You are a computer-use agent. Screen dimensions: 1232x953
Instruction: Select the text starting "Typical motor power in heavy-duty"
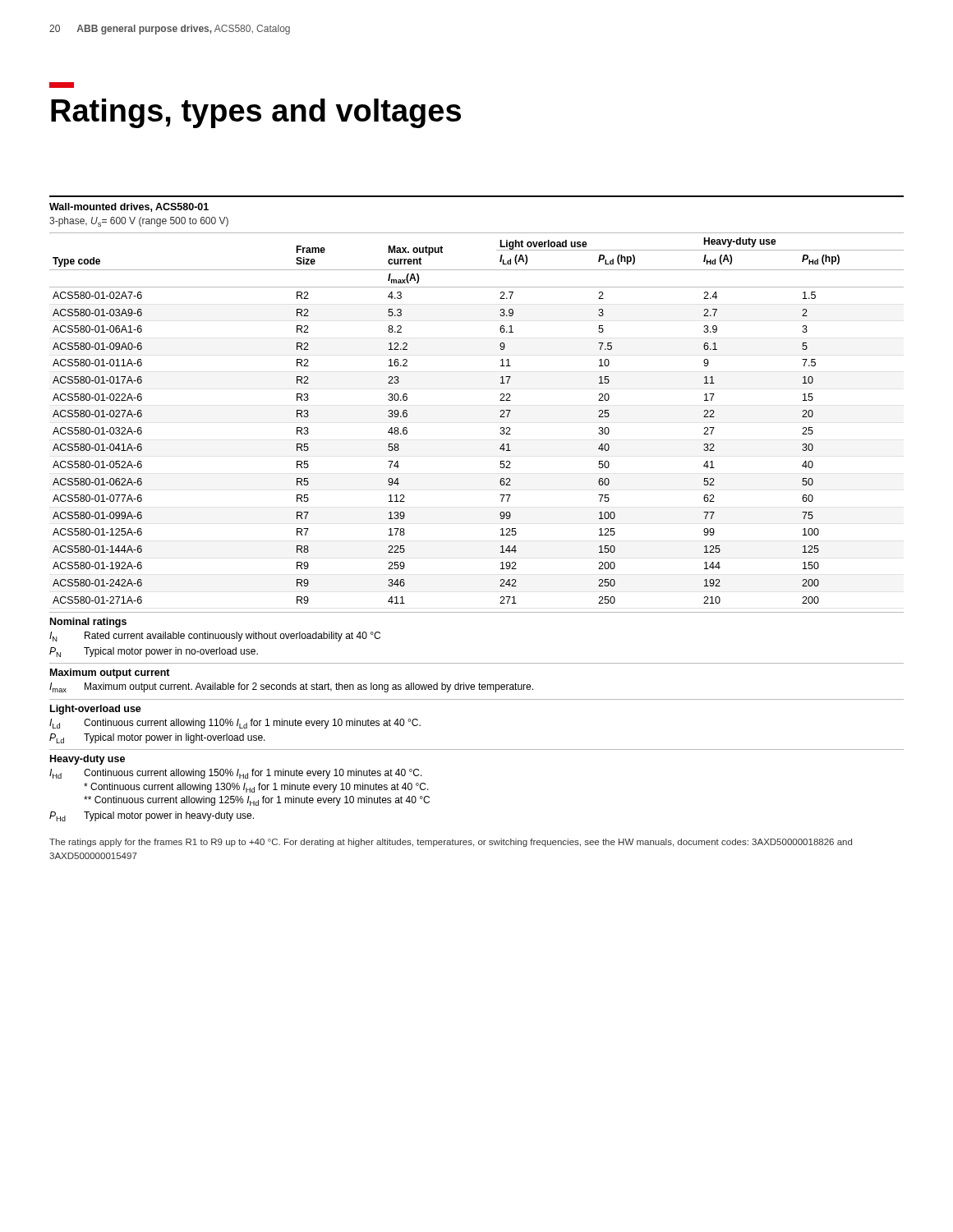[169, 815]
